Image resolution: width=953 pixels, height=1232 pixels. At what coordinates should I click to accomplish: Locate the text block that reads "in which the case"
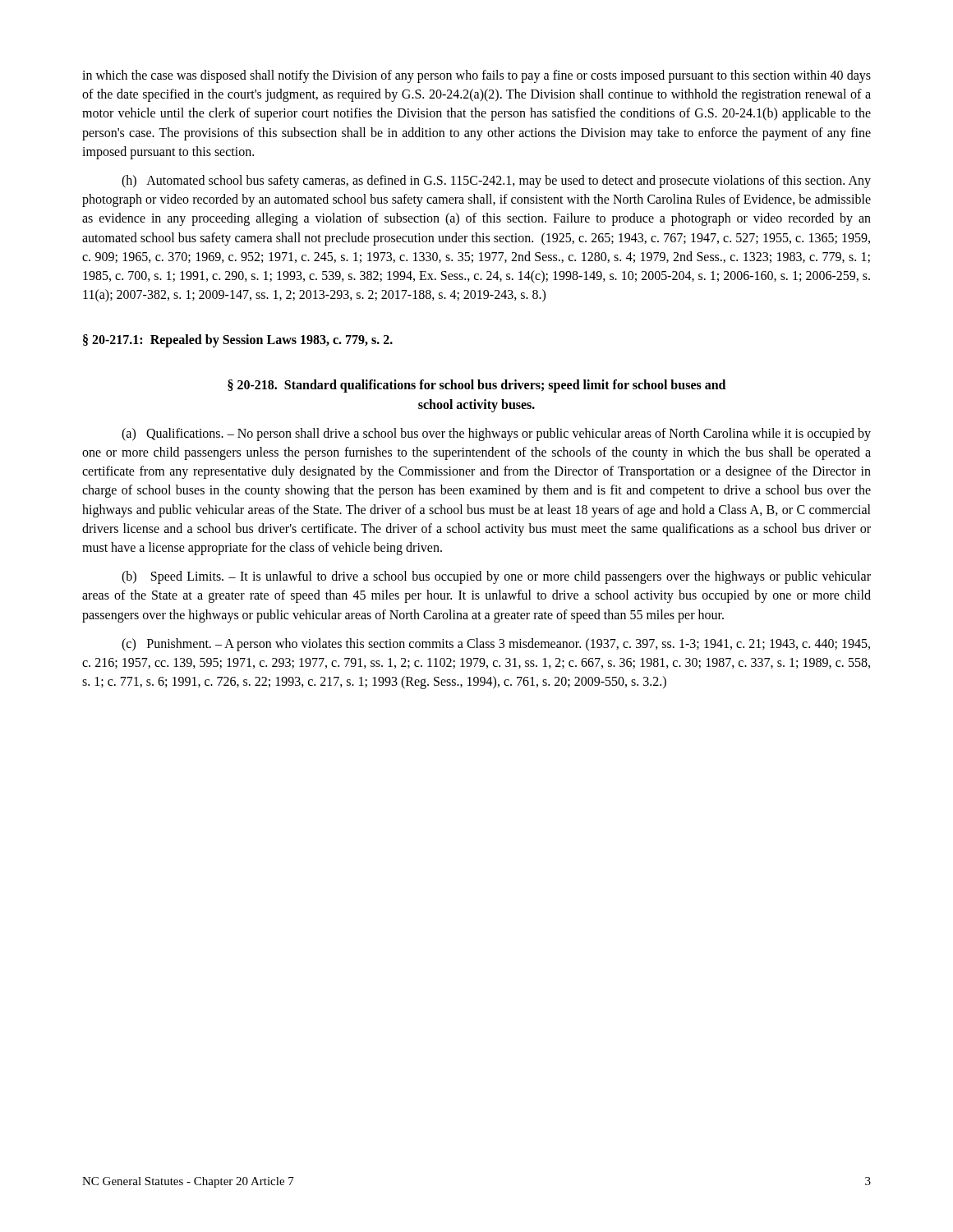point(476,113)
